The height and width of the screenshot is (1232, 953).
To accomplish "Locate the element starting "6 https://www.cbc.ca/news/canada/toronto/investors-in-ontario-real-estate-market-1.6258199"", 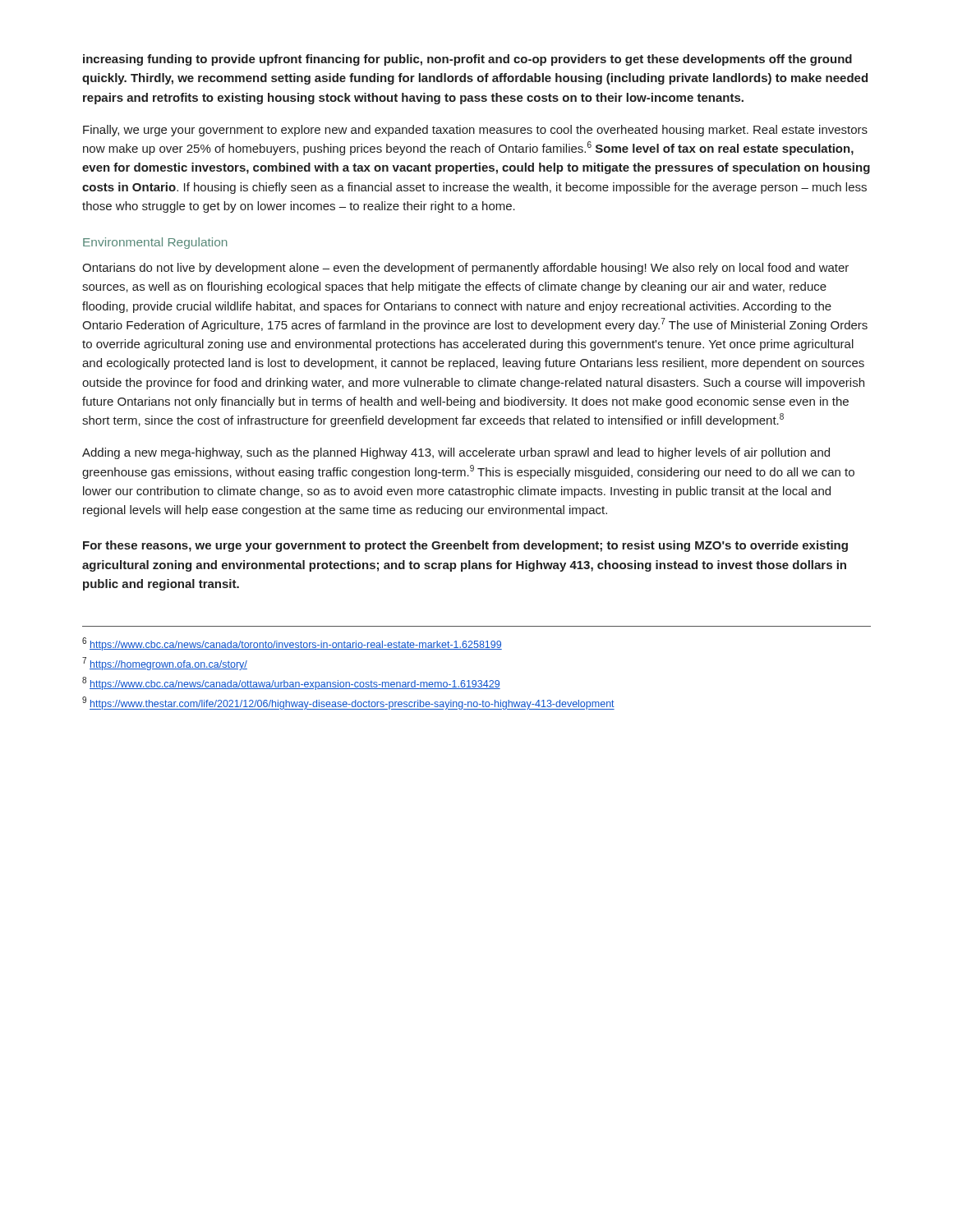I will click(292, 644).
